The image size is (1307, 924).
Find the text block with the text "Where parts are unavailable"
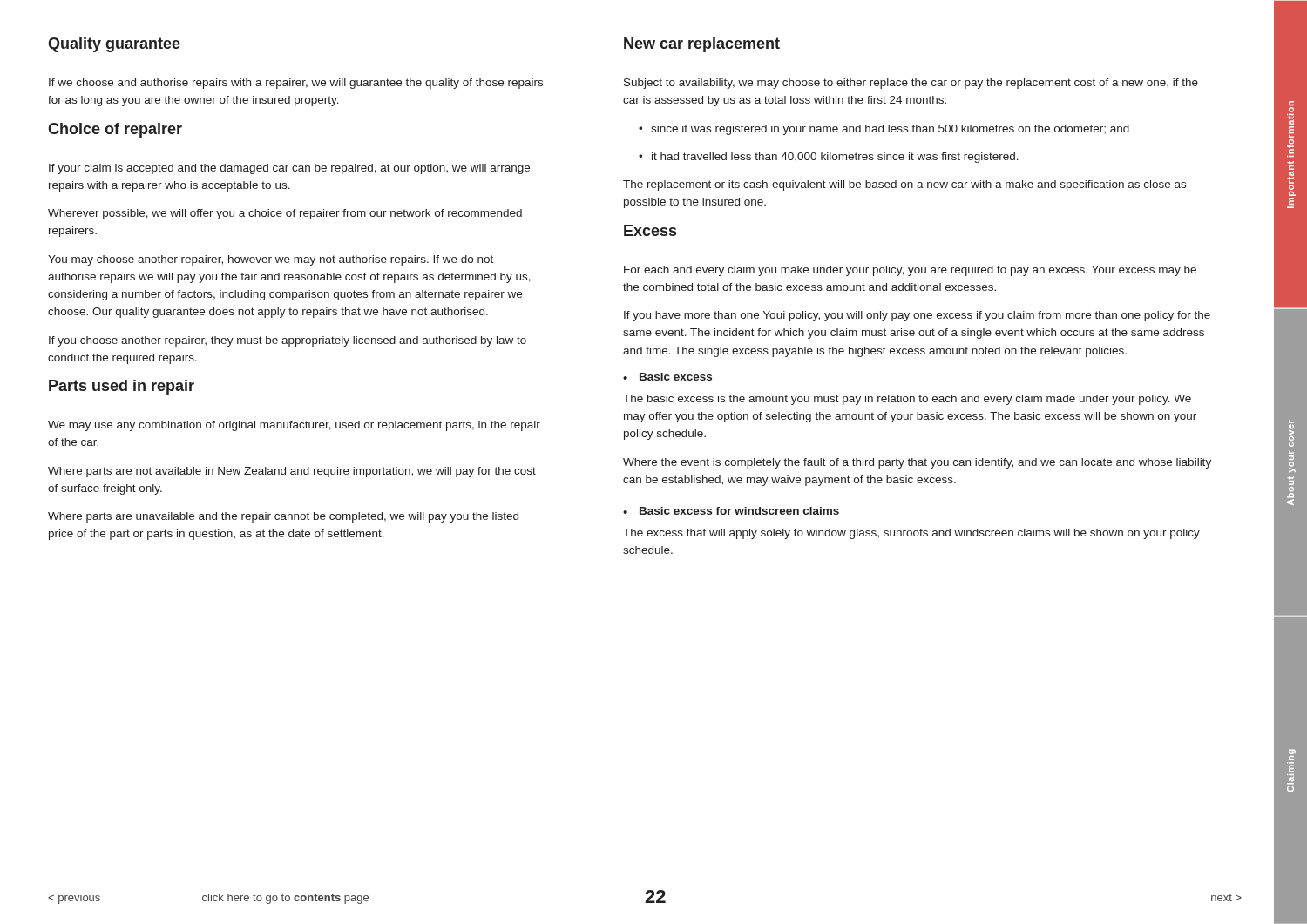296,525
